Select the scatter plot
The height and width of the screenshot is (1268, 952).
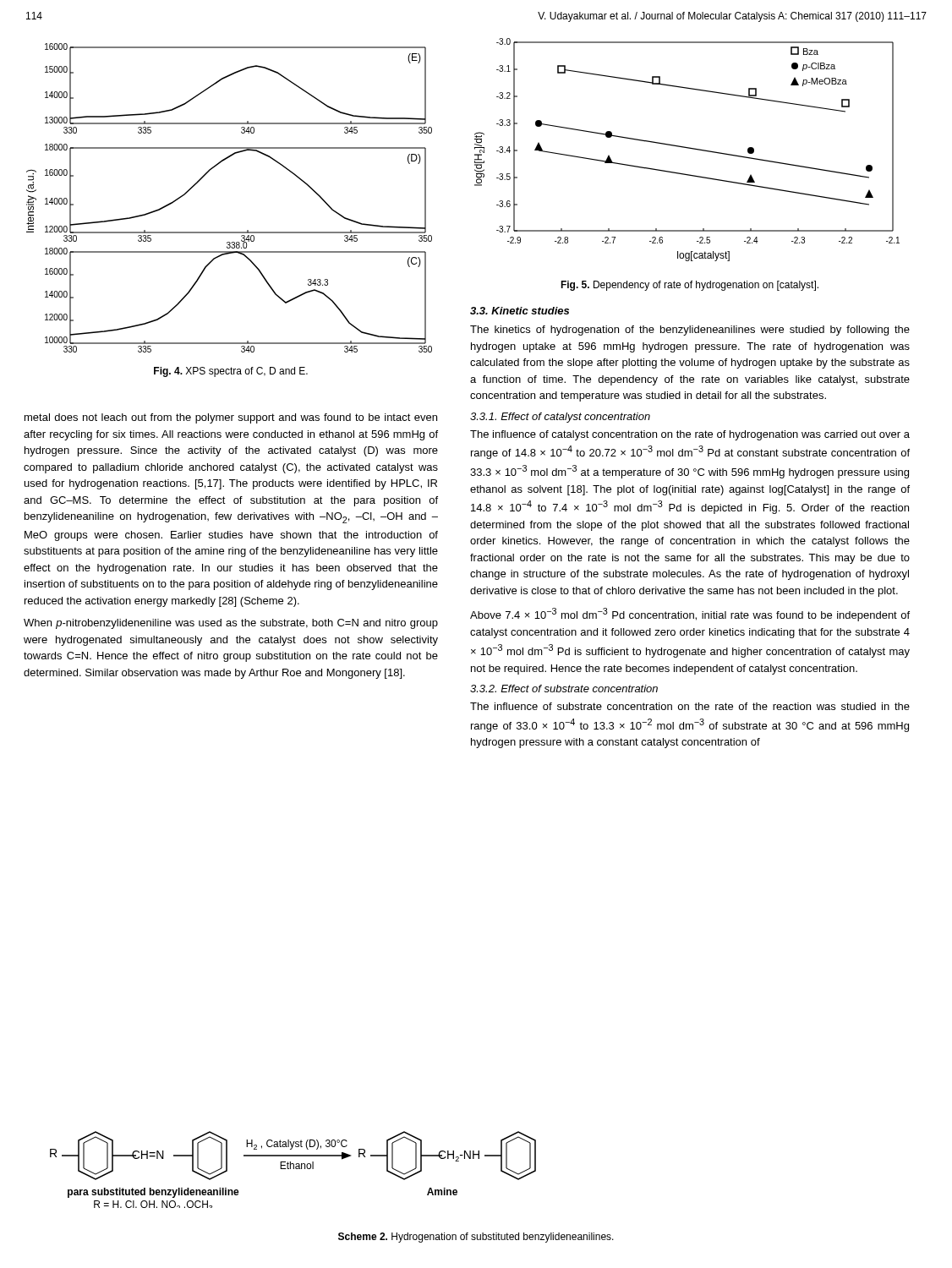tap(690, 155)
